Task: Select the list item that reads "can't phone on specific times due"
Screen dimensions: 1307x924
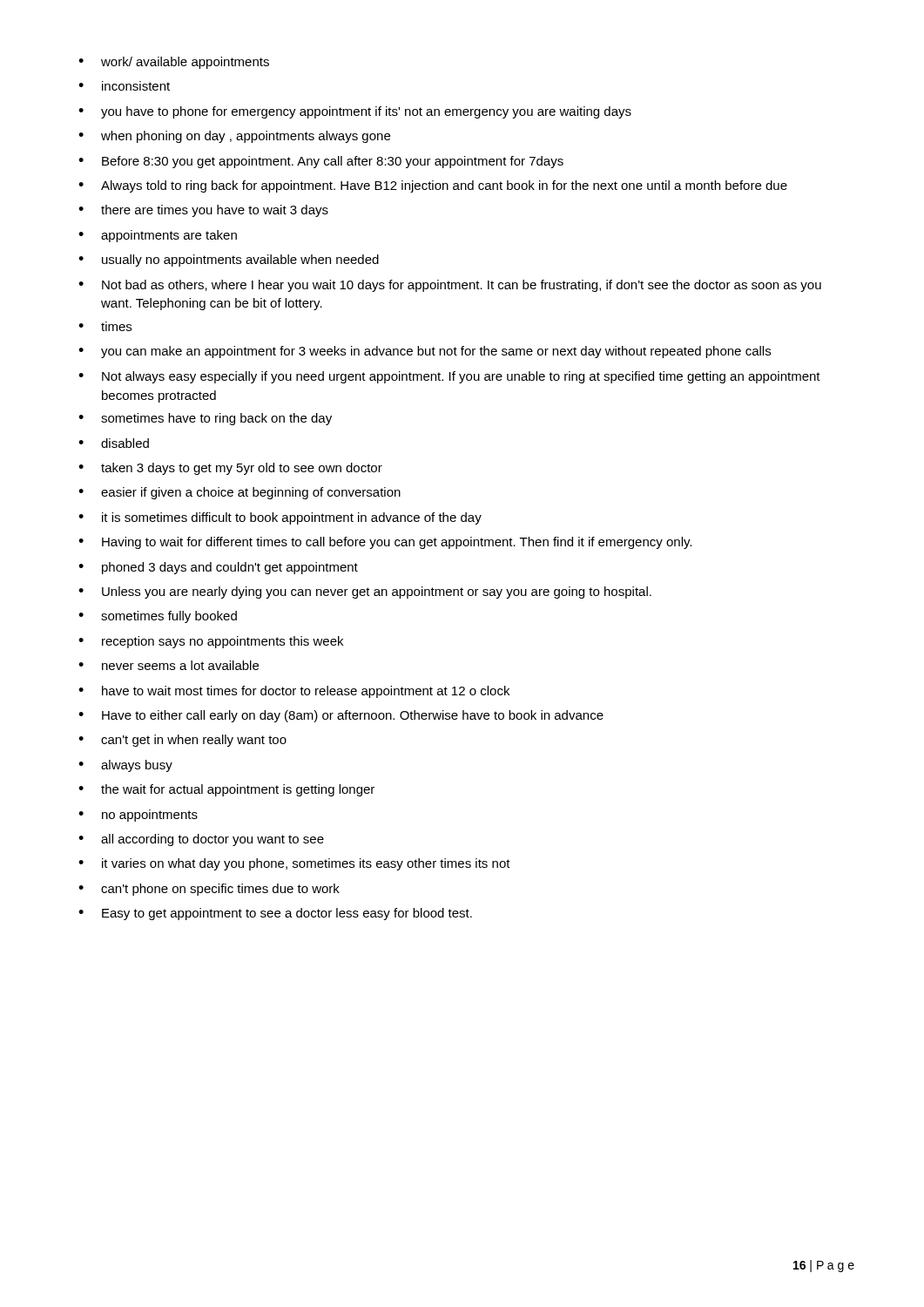Action: coord(209,889)
